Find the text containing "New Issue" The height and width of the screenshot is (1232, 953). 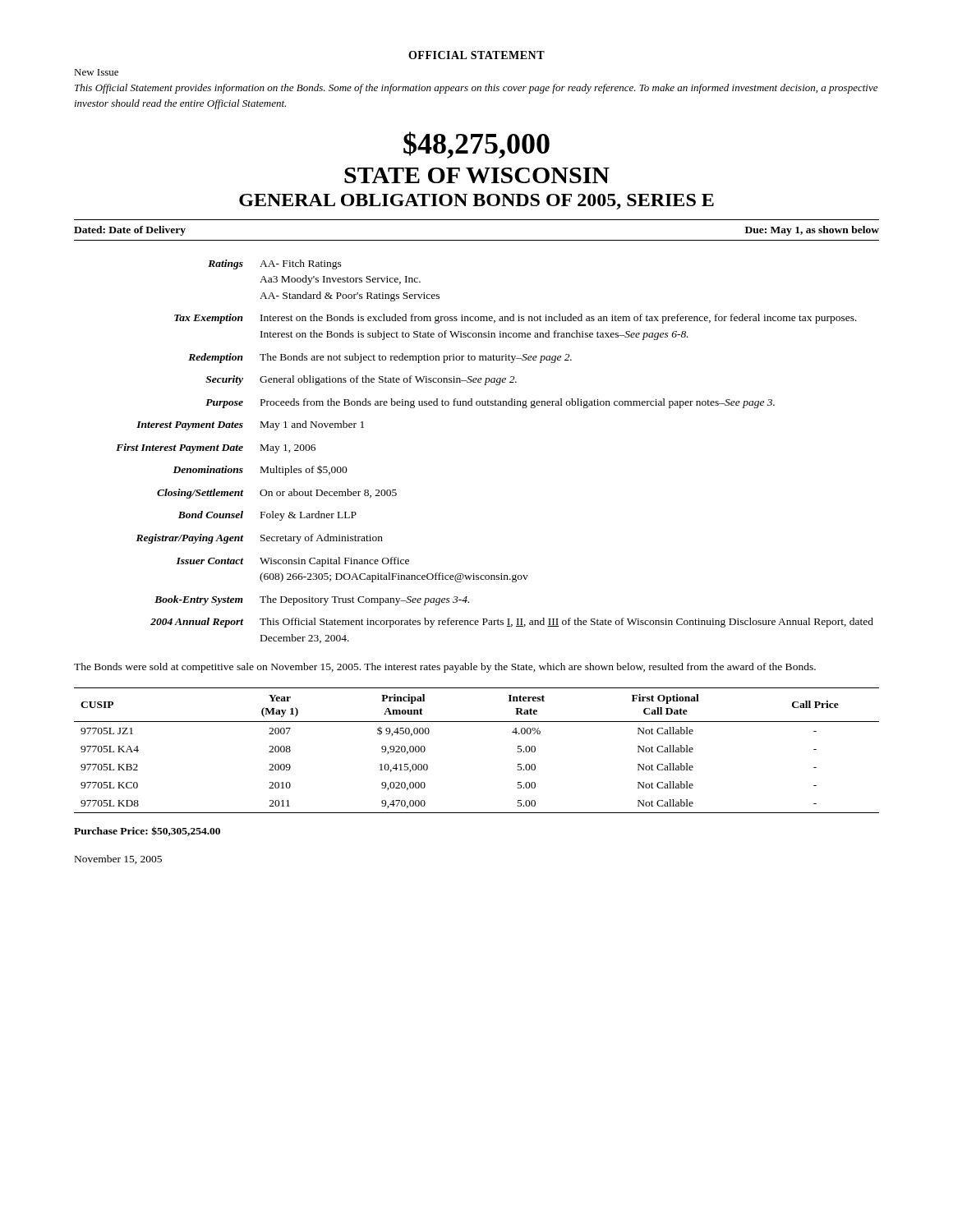point(96,72)
